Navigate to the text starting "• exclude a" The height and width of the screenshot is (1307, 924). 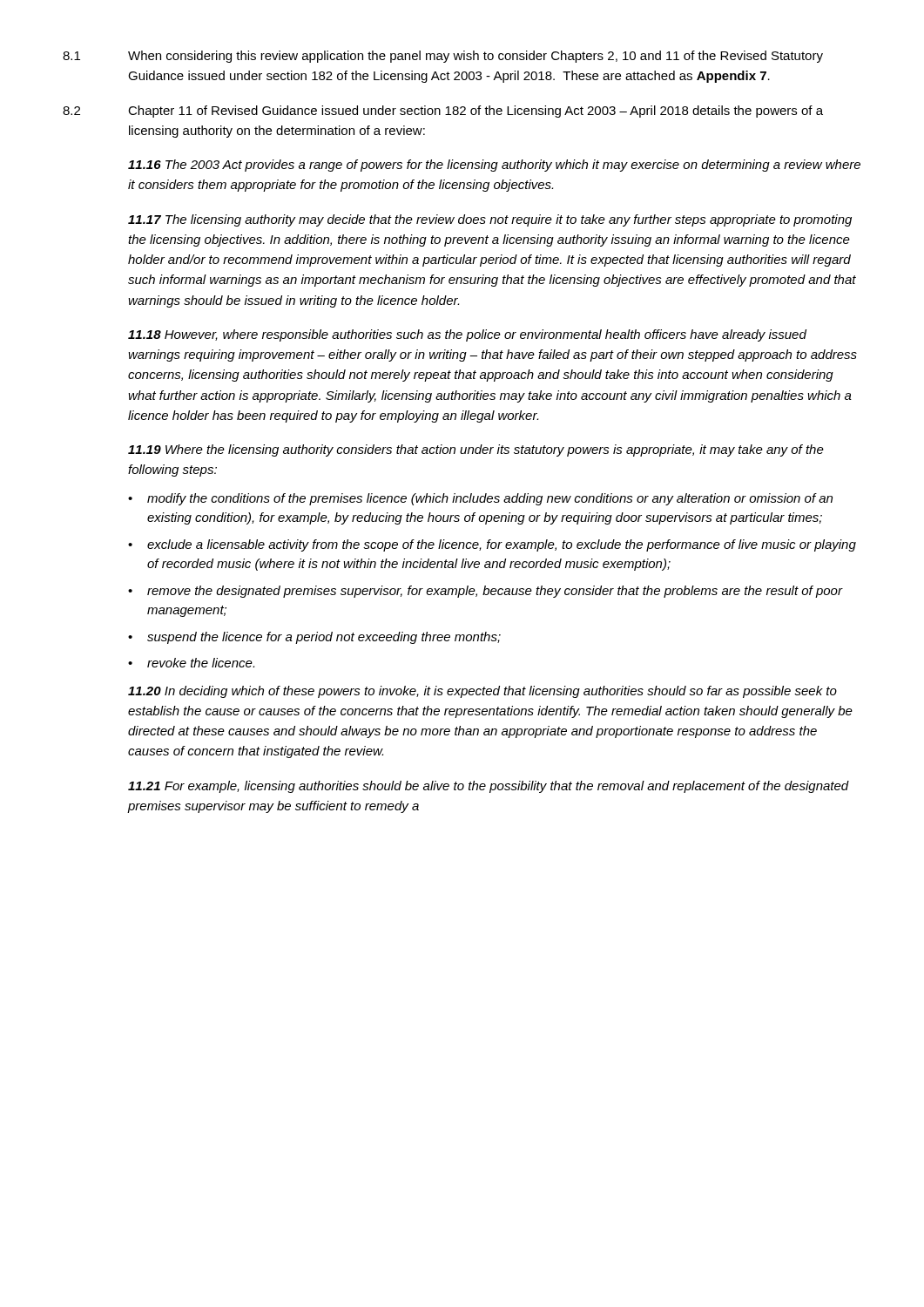[495, 554]
